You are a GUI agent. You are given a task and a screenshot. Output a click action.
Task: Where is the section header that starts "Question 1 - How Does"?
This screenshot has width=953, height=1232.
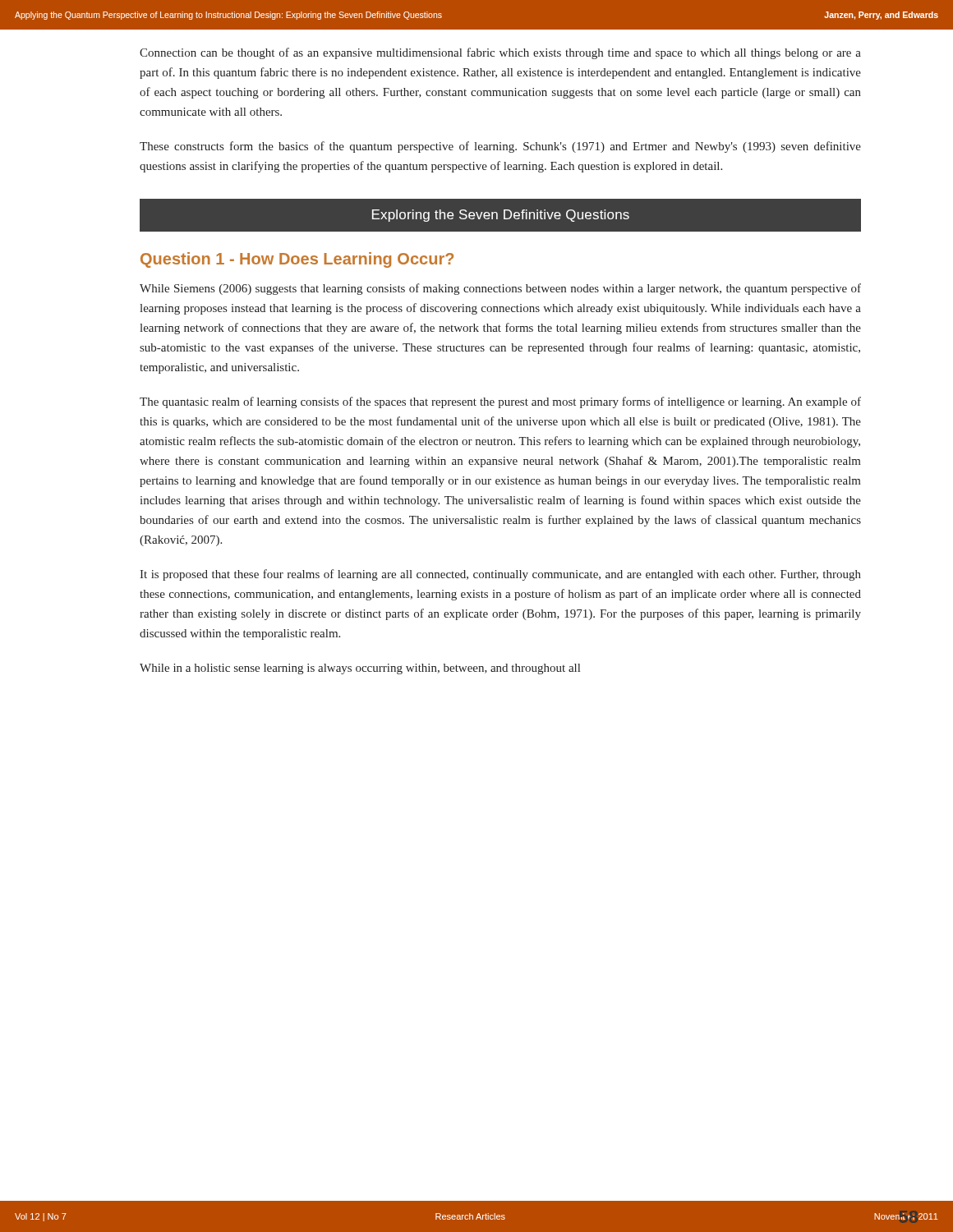click(297, 259)
